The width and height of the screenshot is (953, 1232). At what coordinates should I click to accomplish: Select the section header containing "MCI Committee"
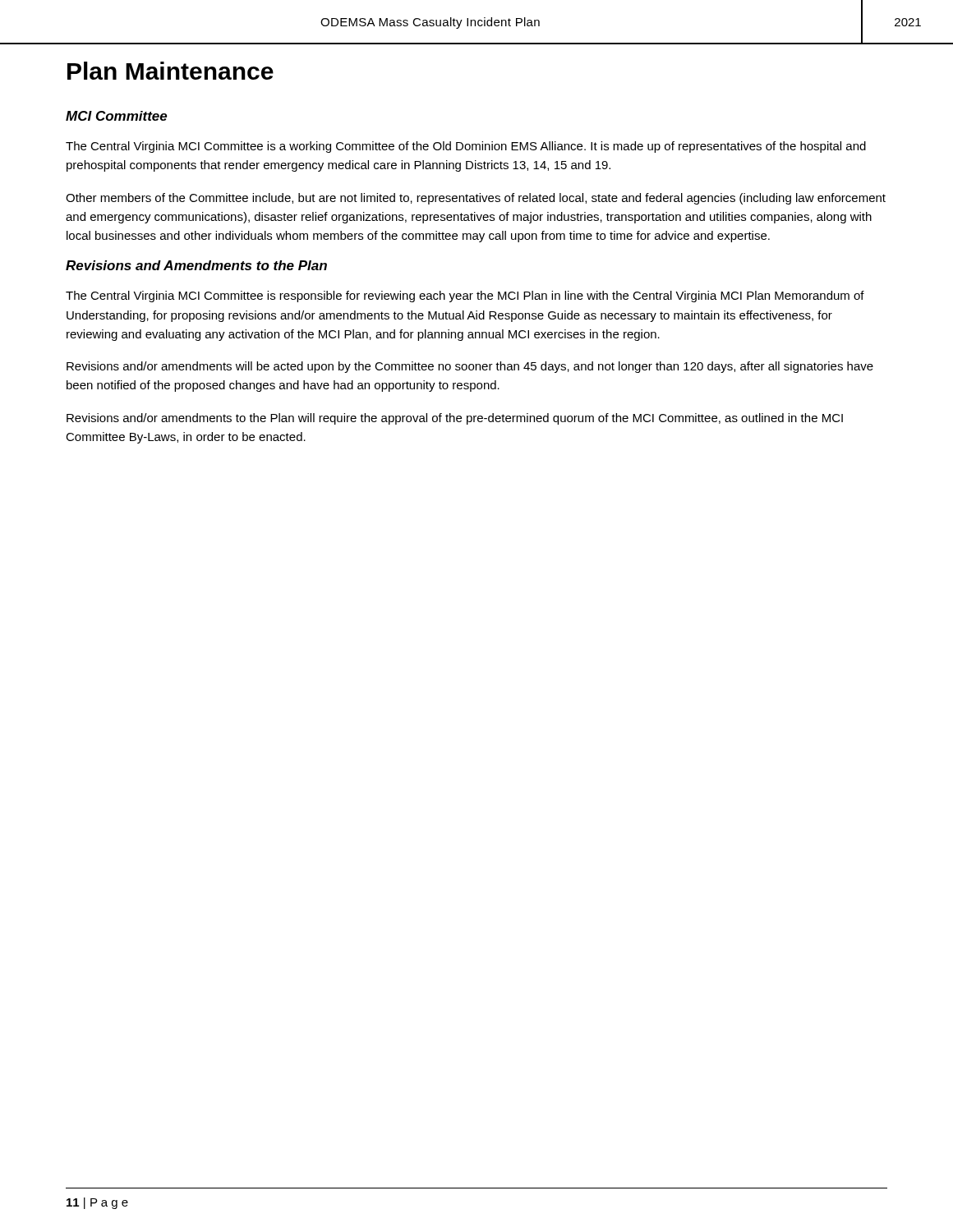pos(117,116)
